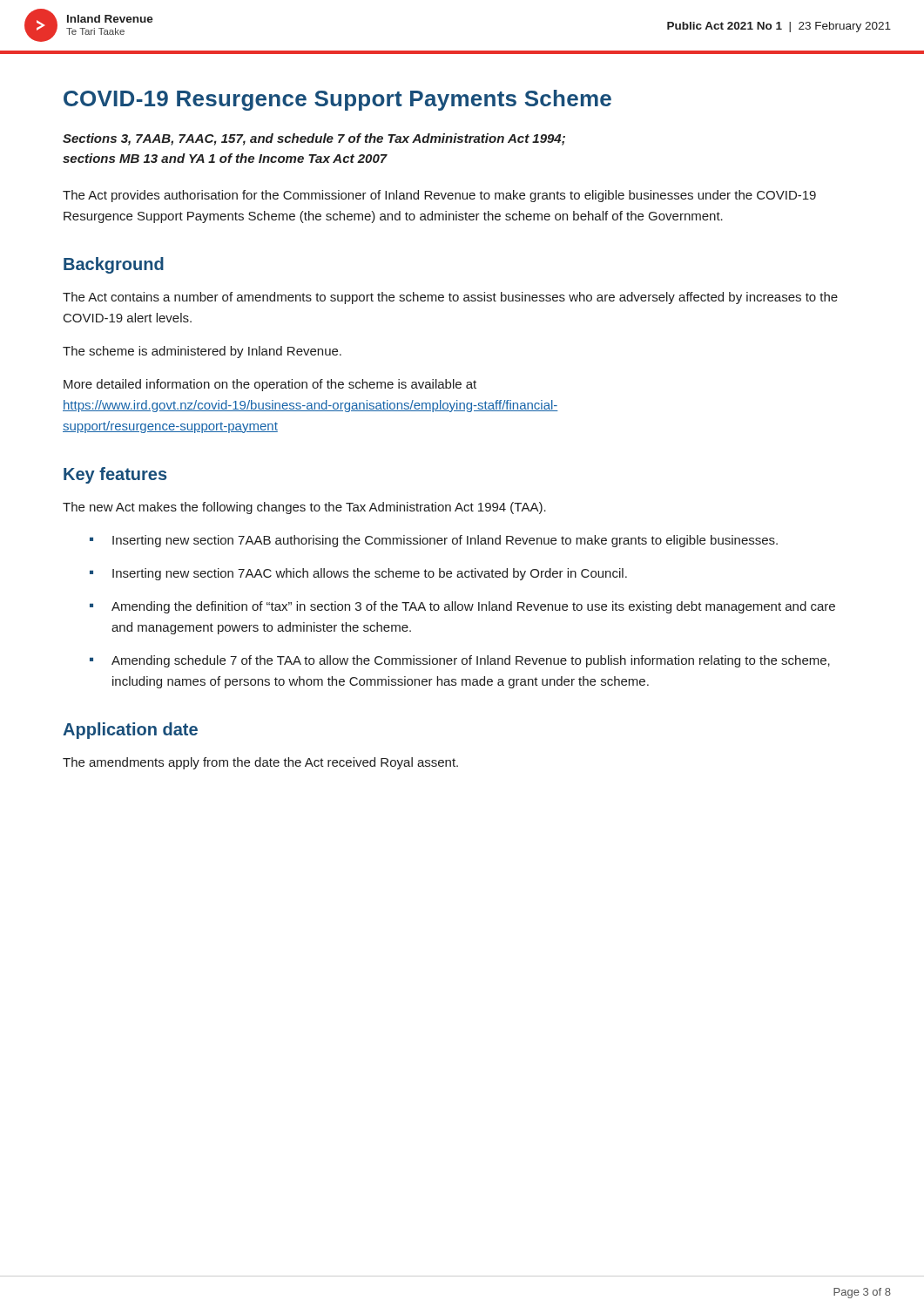
Task: Locate the text block with the text "The Act provides authorisation for the"
Action: pos(440,205)
